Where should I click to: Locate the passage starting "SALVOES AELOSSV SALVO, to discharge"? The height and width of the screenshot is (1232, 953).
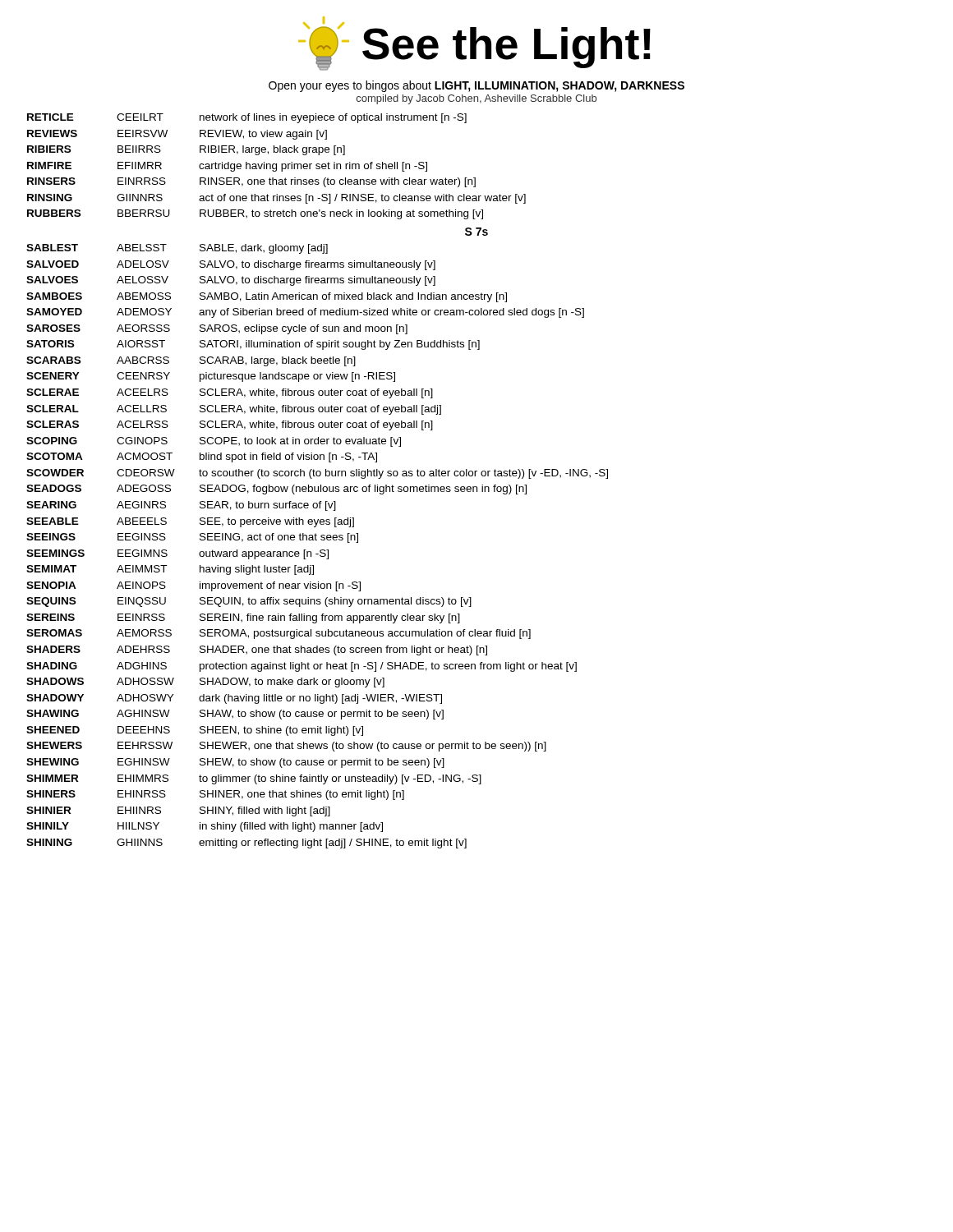(231, 281)
